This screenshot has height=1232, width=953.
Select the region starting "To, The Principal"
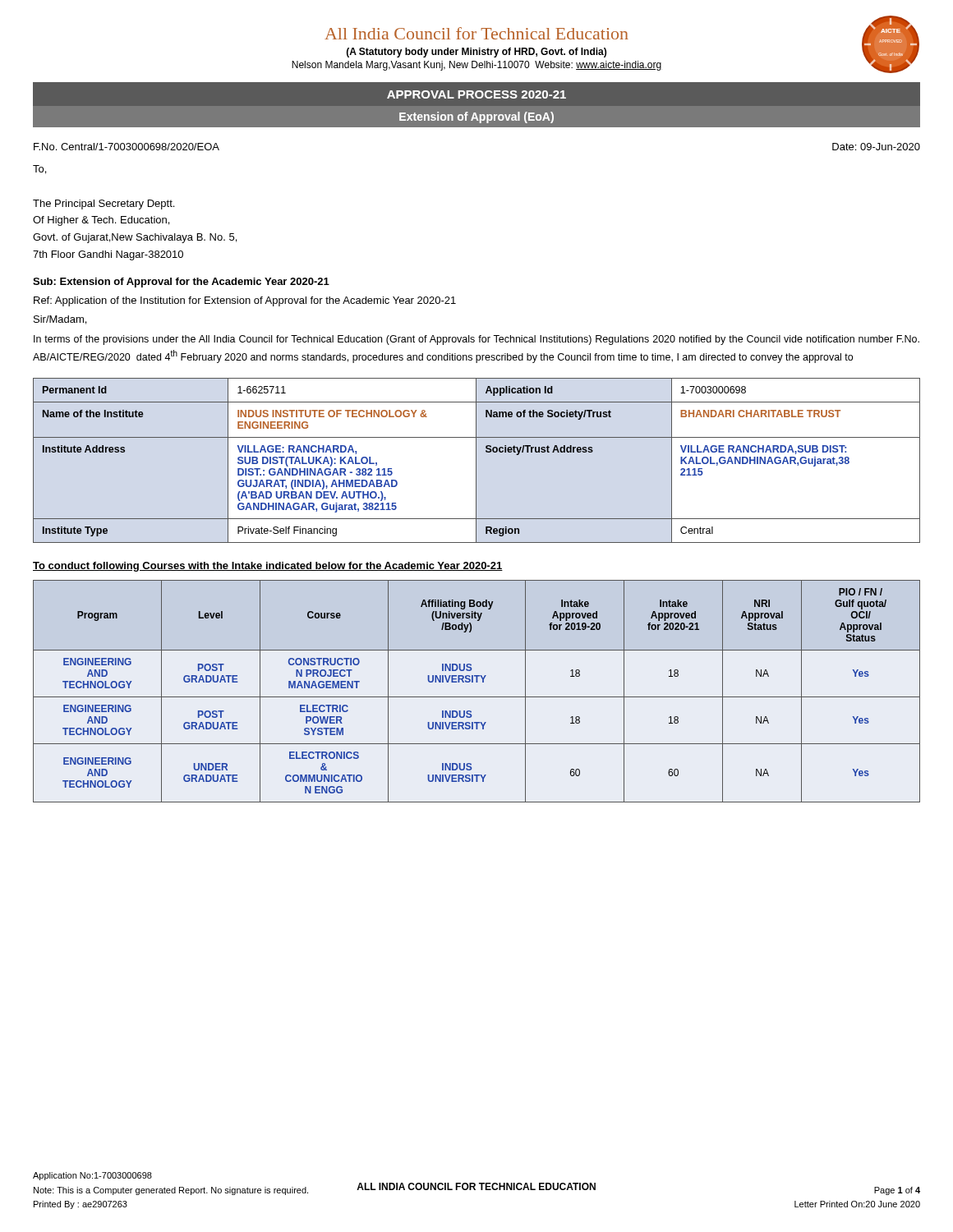(x=39, y=170)
